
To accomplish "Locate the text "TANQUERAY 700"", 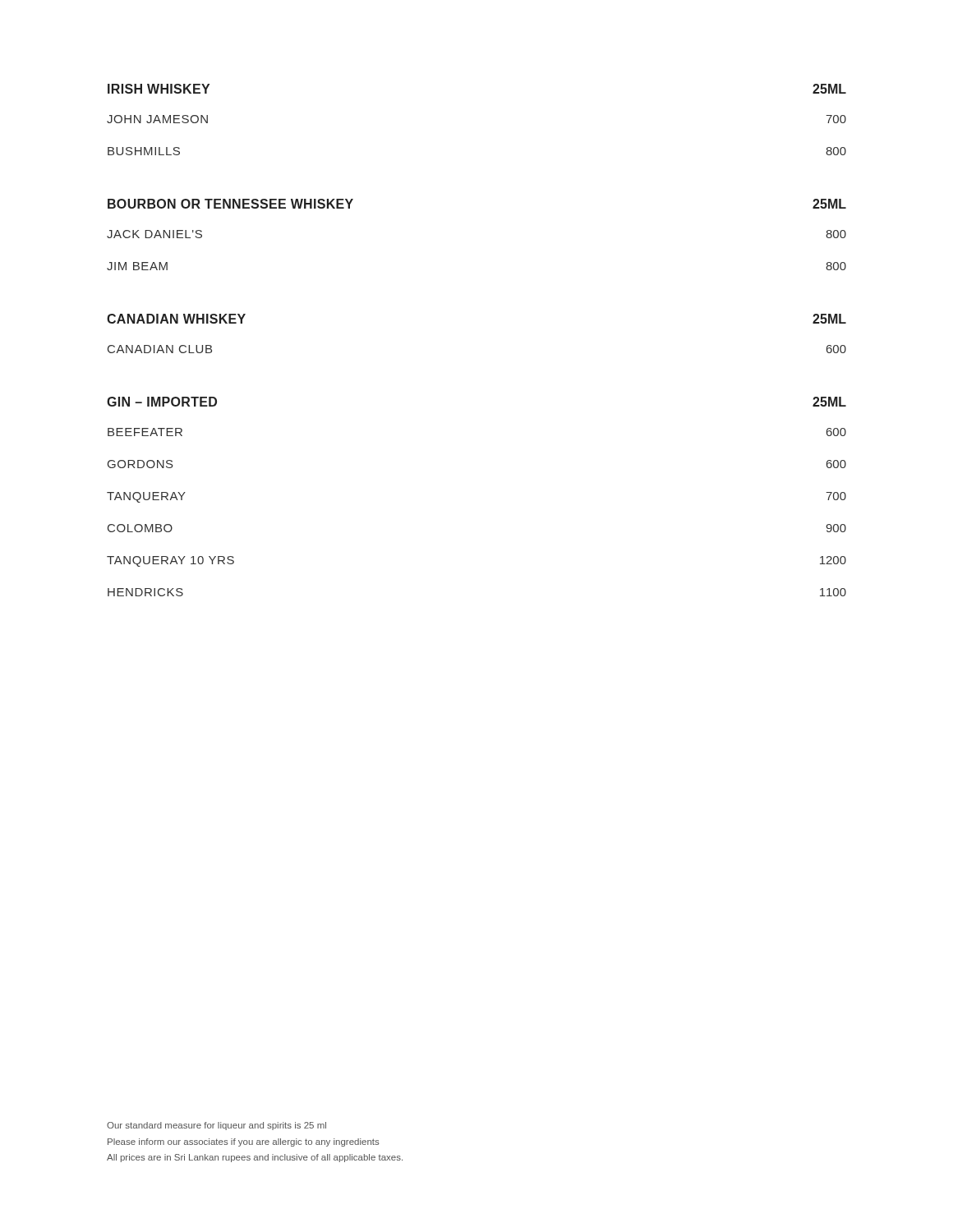I will click(x=147, y=499).
